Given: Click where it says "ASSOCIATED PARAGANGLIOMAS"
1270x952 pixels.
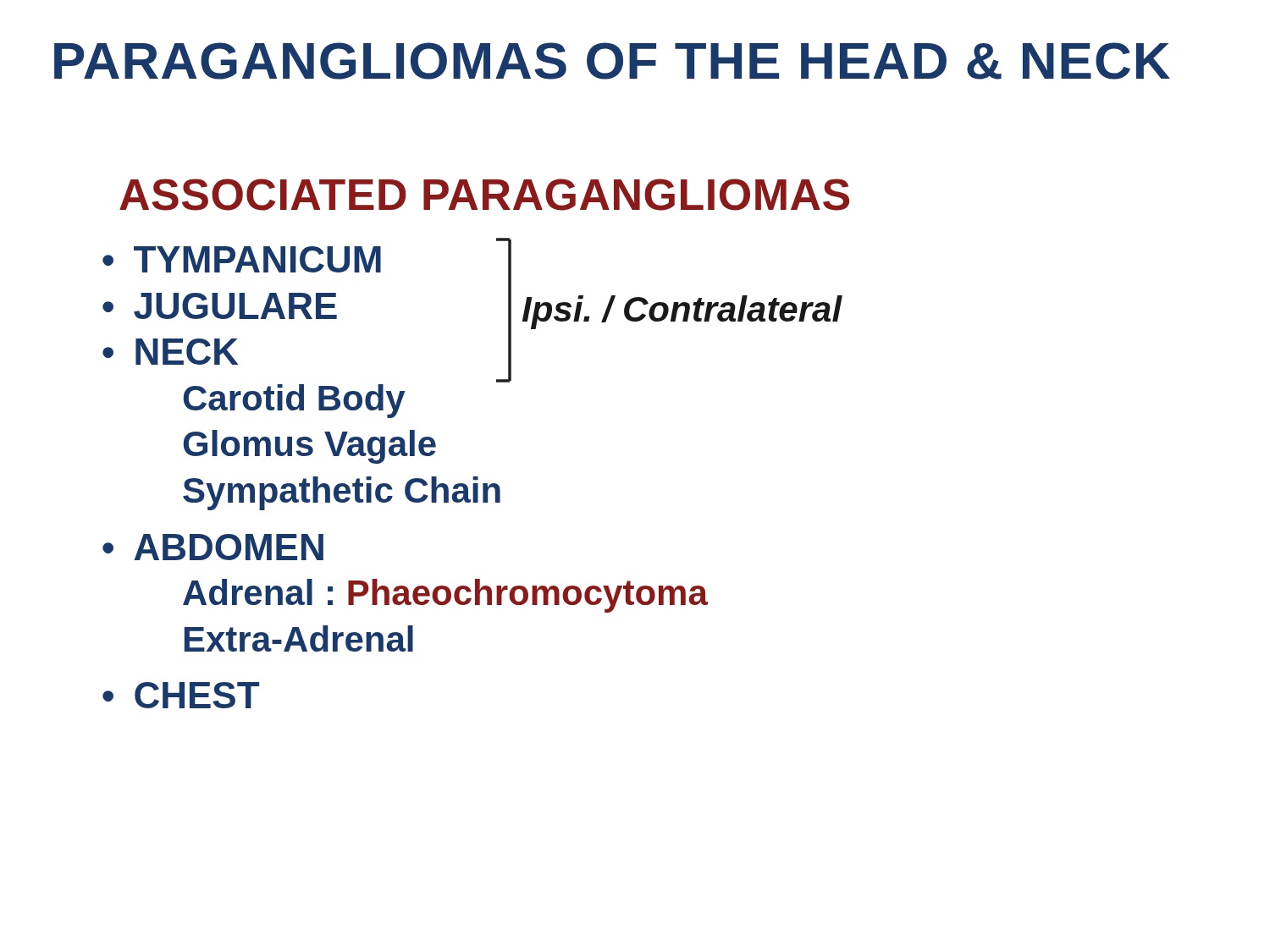Looking at the screenshot, I should point(485,195).
